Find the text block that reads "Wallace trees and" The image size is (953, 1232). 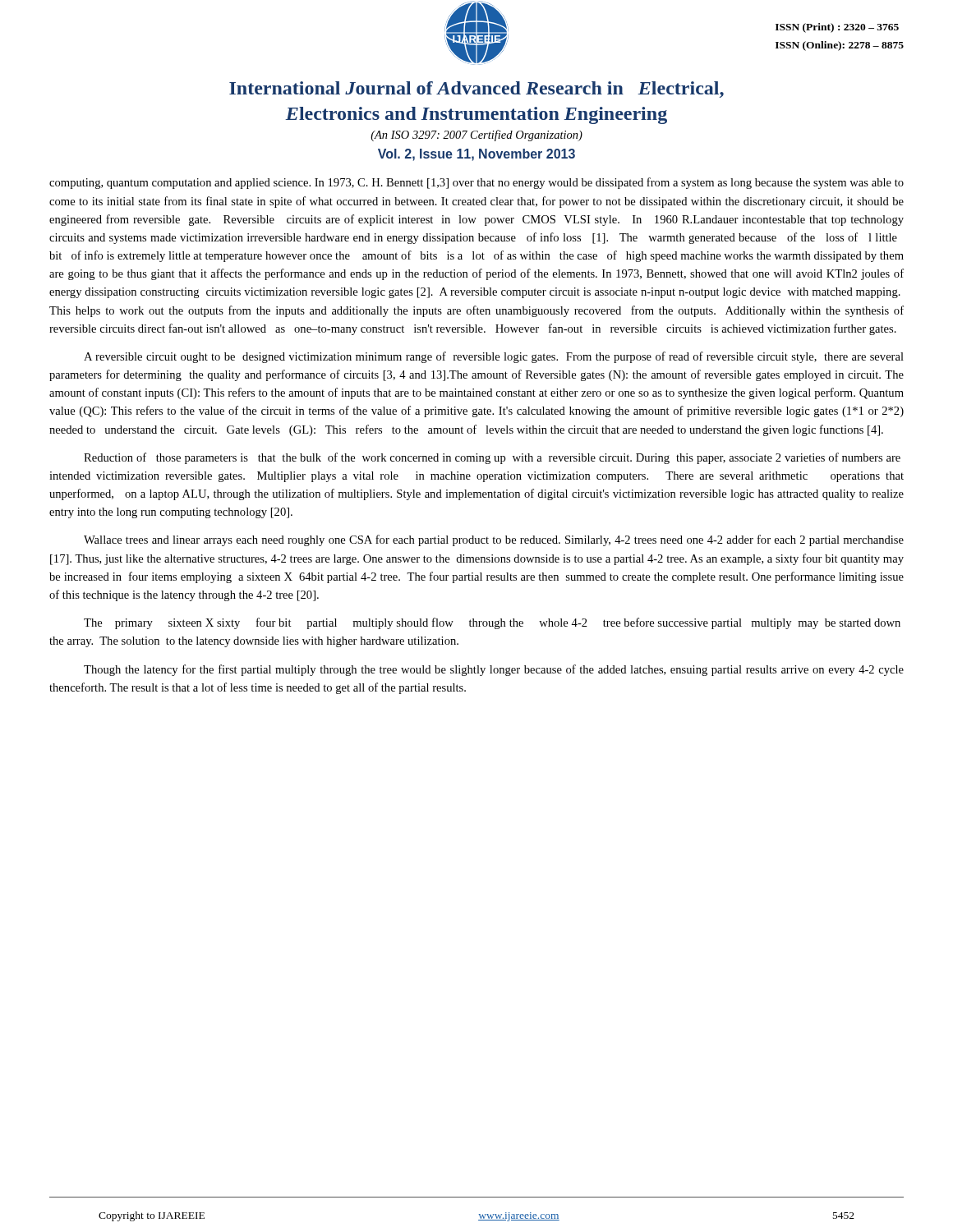476,567
